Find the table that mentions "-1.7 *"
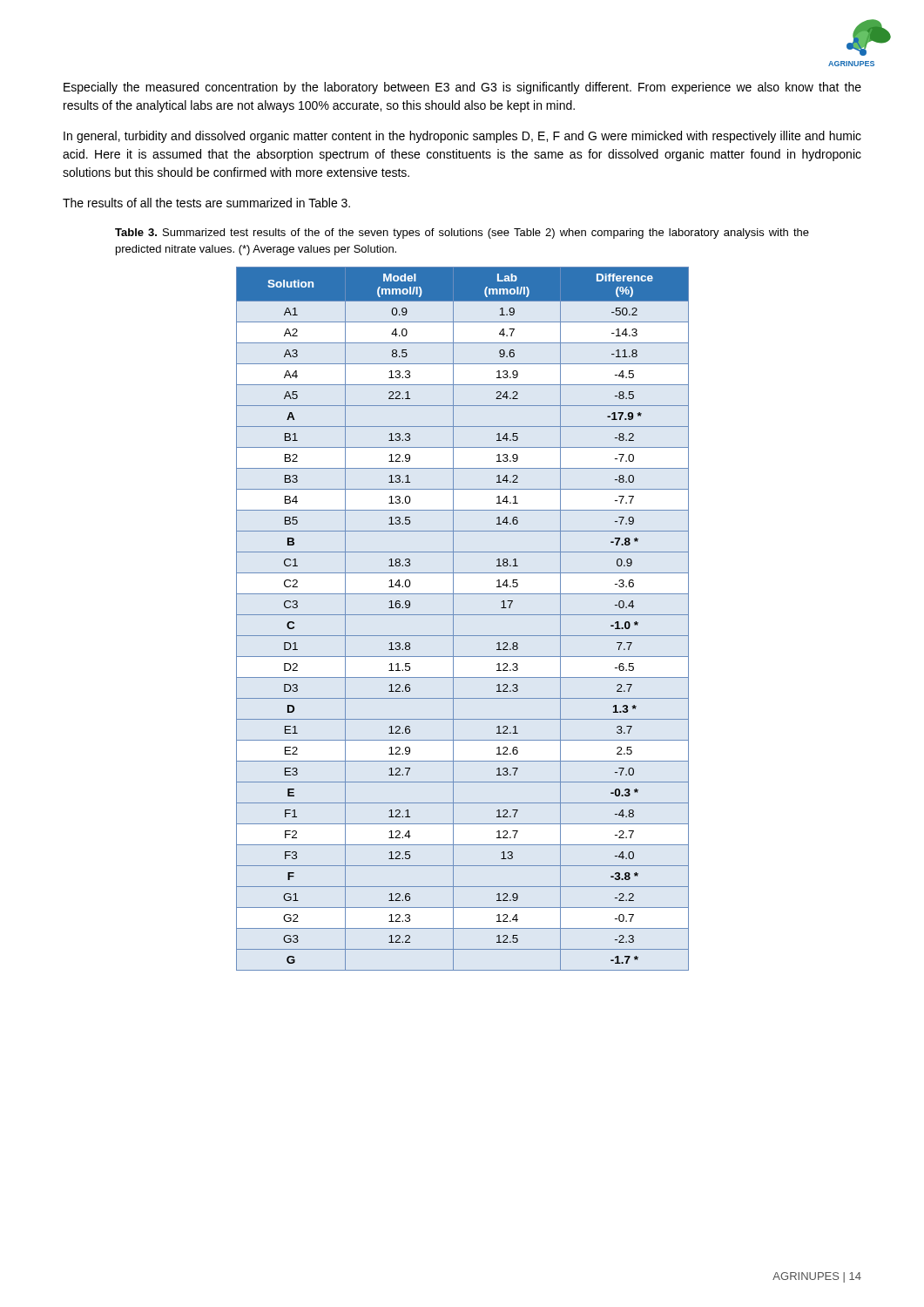This screenshot has height=1307, width=924. click(462, 618)
